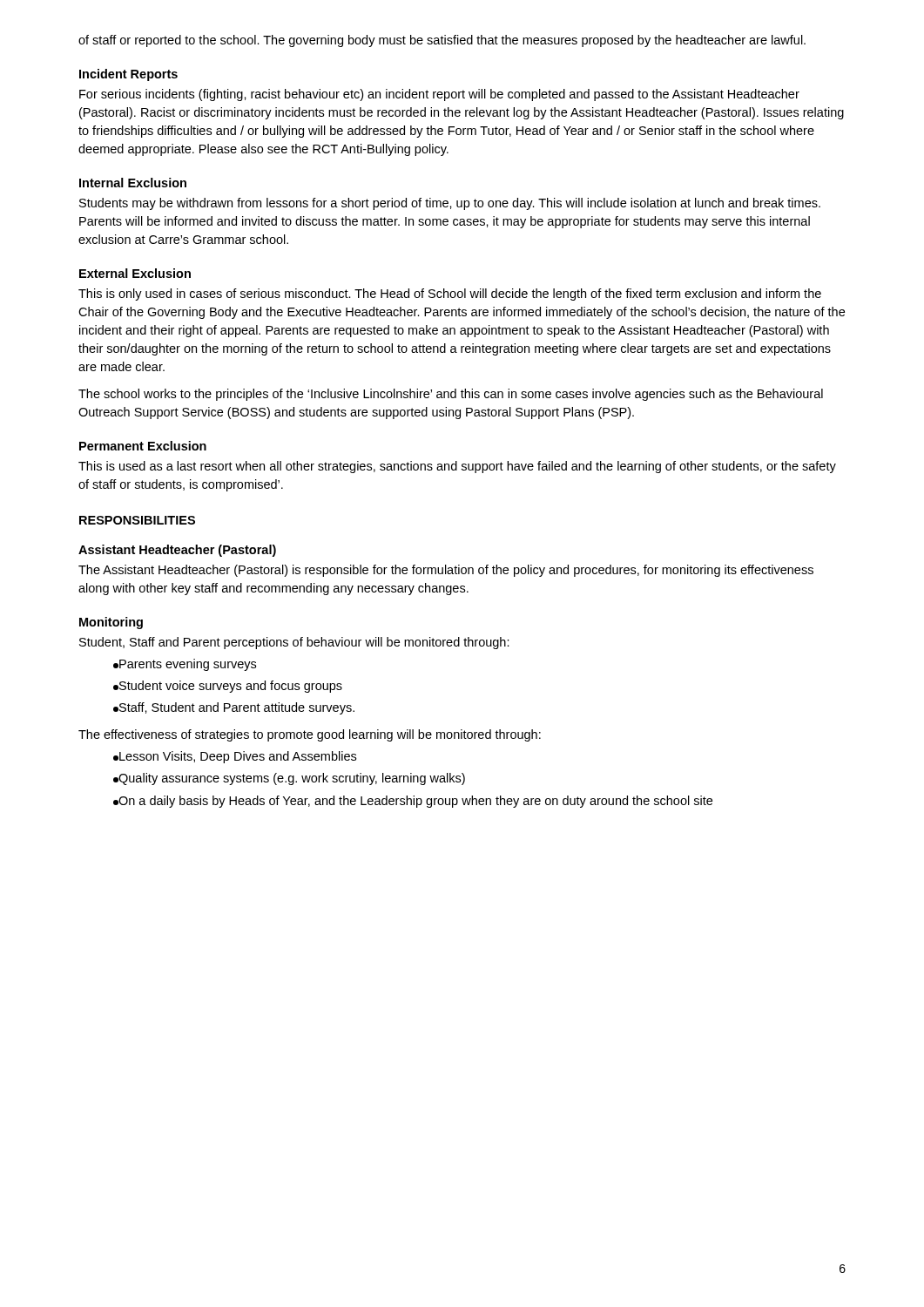This screenshot has width=924, height=1307.
Task: Point to the block beginning "Quality assurance systems (e.g. work"
Action: (x=462, y=779)
